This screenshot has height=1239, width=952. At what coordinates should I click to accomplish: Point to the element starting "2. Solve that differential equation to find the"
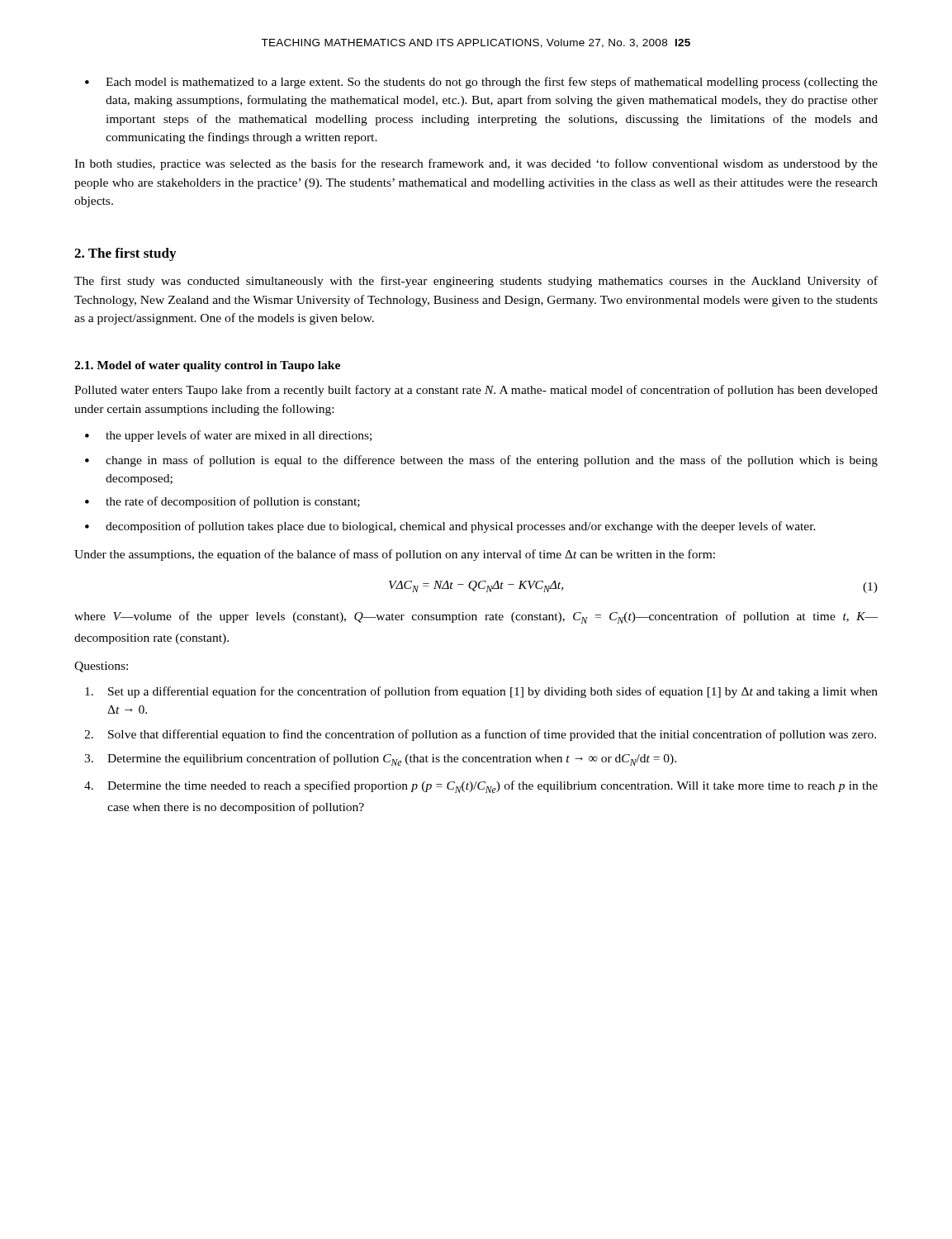point(481,734)
